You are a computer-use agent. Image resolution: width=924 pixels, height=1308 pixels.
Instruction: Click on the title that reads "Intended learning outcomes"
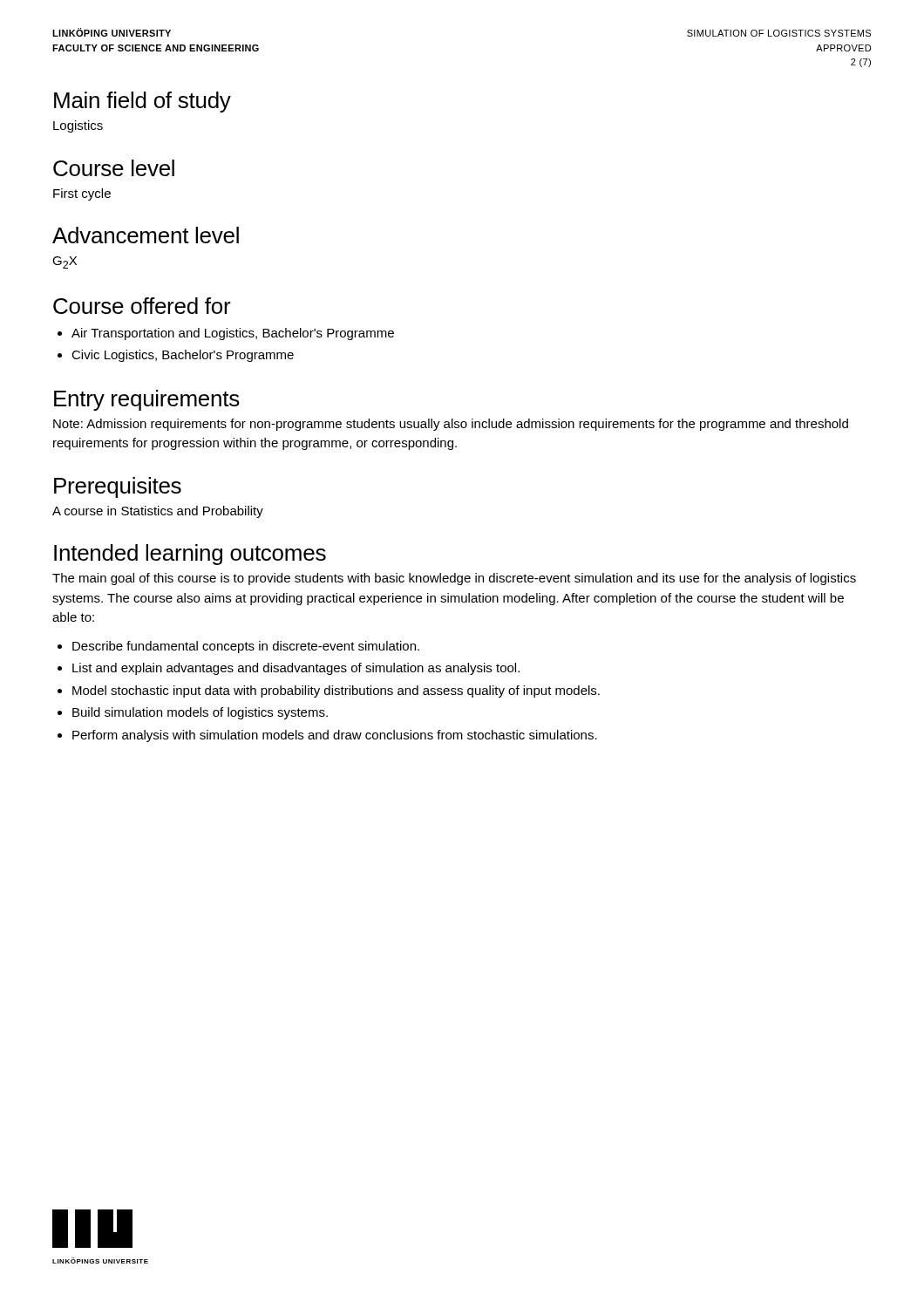point(189,553)
